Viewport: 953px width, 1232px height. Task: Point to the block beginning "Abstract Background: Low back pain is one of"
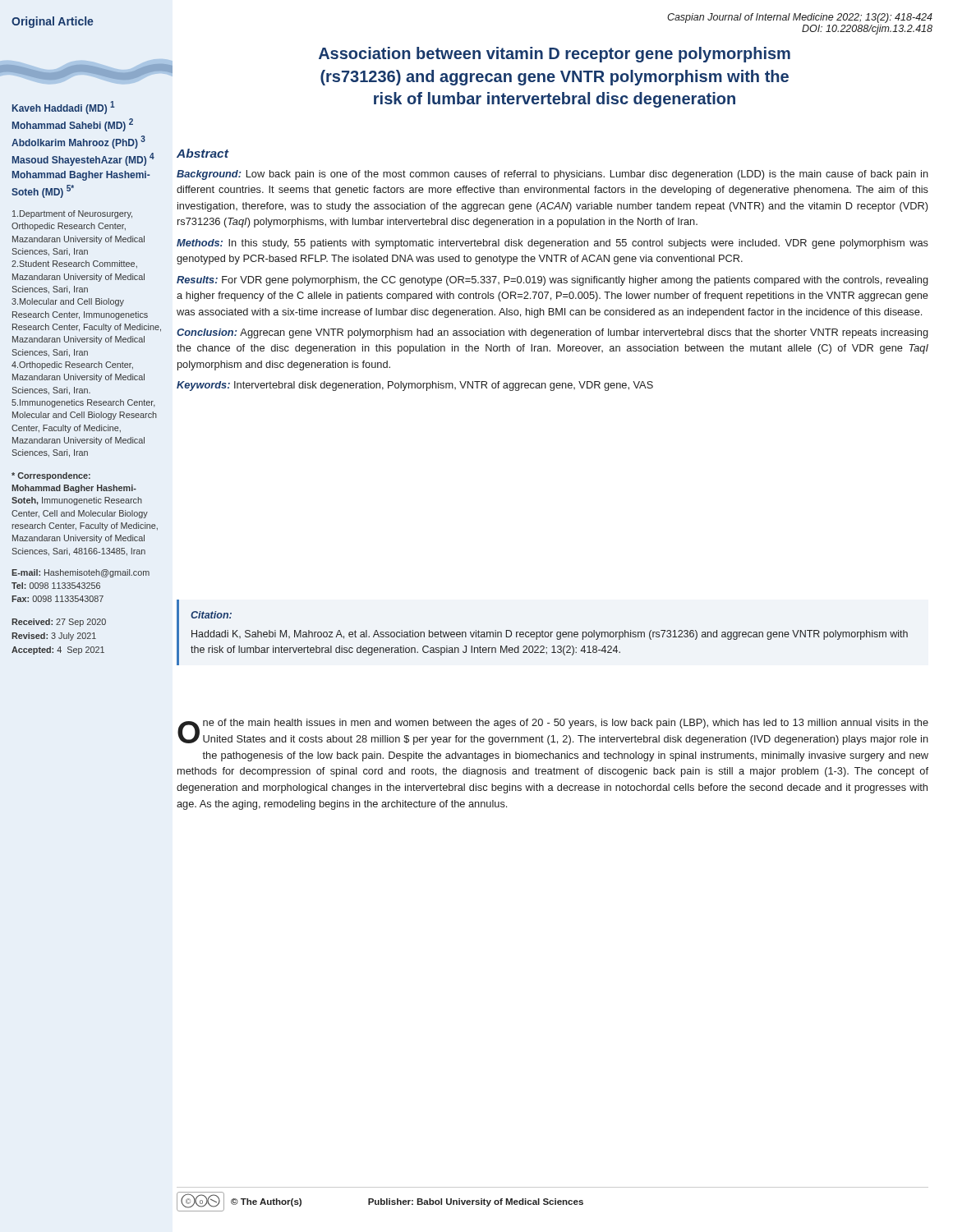pos(552,270)
